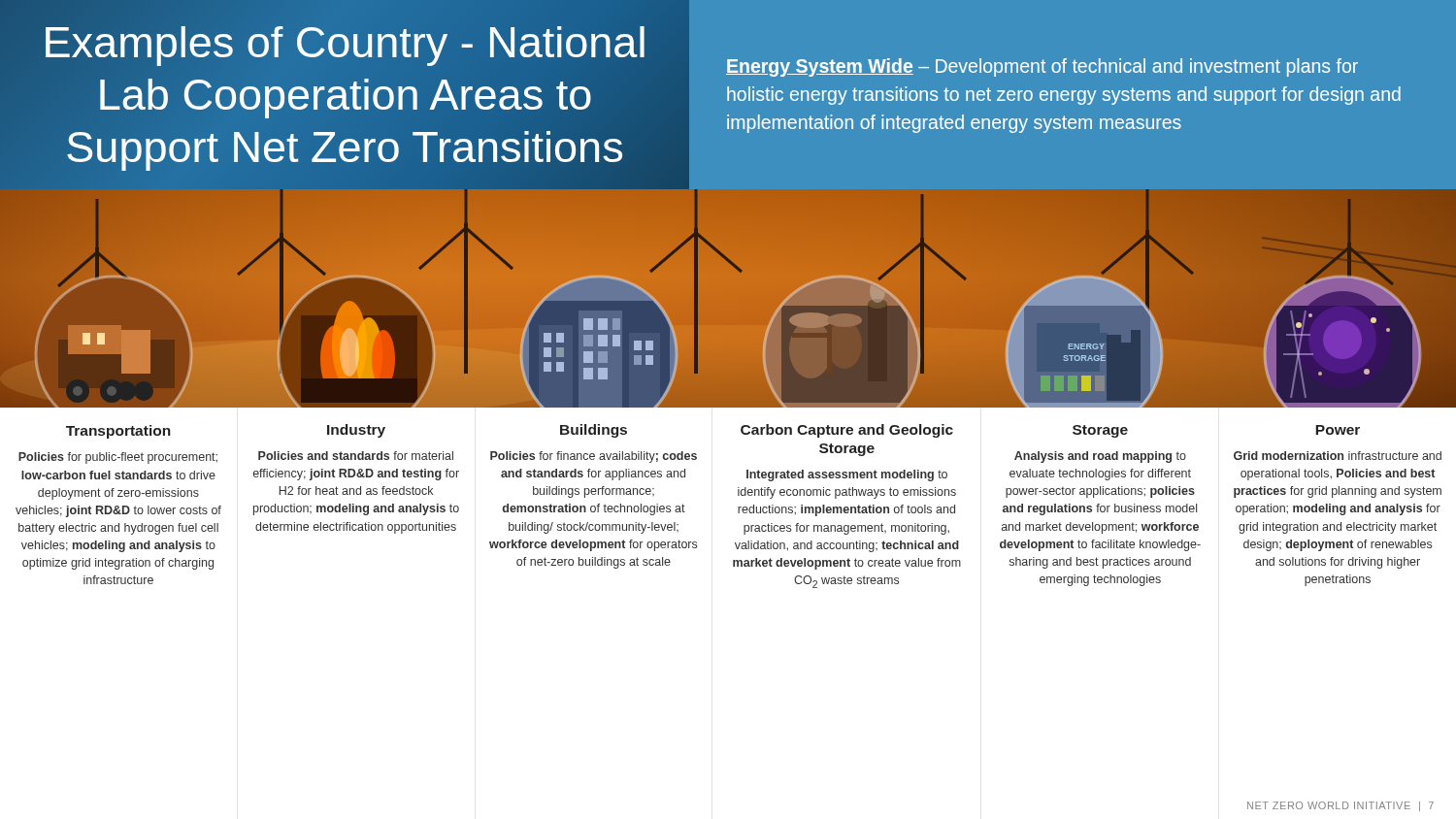Viewport: 1456px width, 819px height.
Task: Locate the text block that reads "Storage Analysis and road mapping"
Action: tap(1100, 505)
